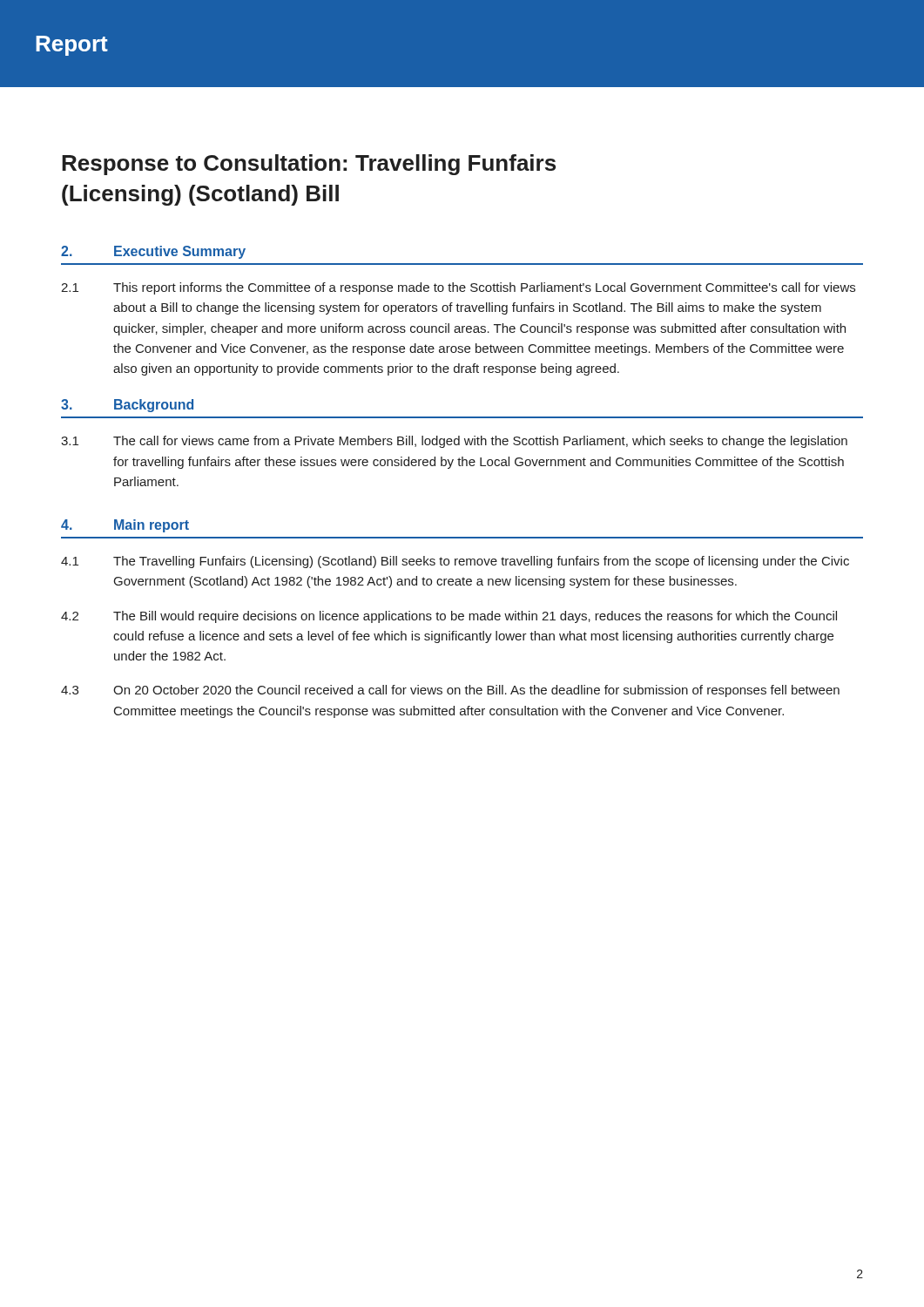Click the passage that begins "1 The call for views"

462,461
